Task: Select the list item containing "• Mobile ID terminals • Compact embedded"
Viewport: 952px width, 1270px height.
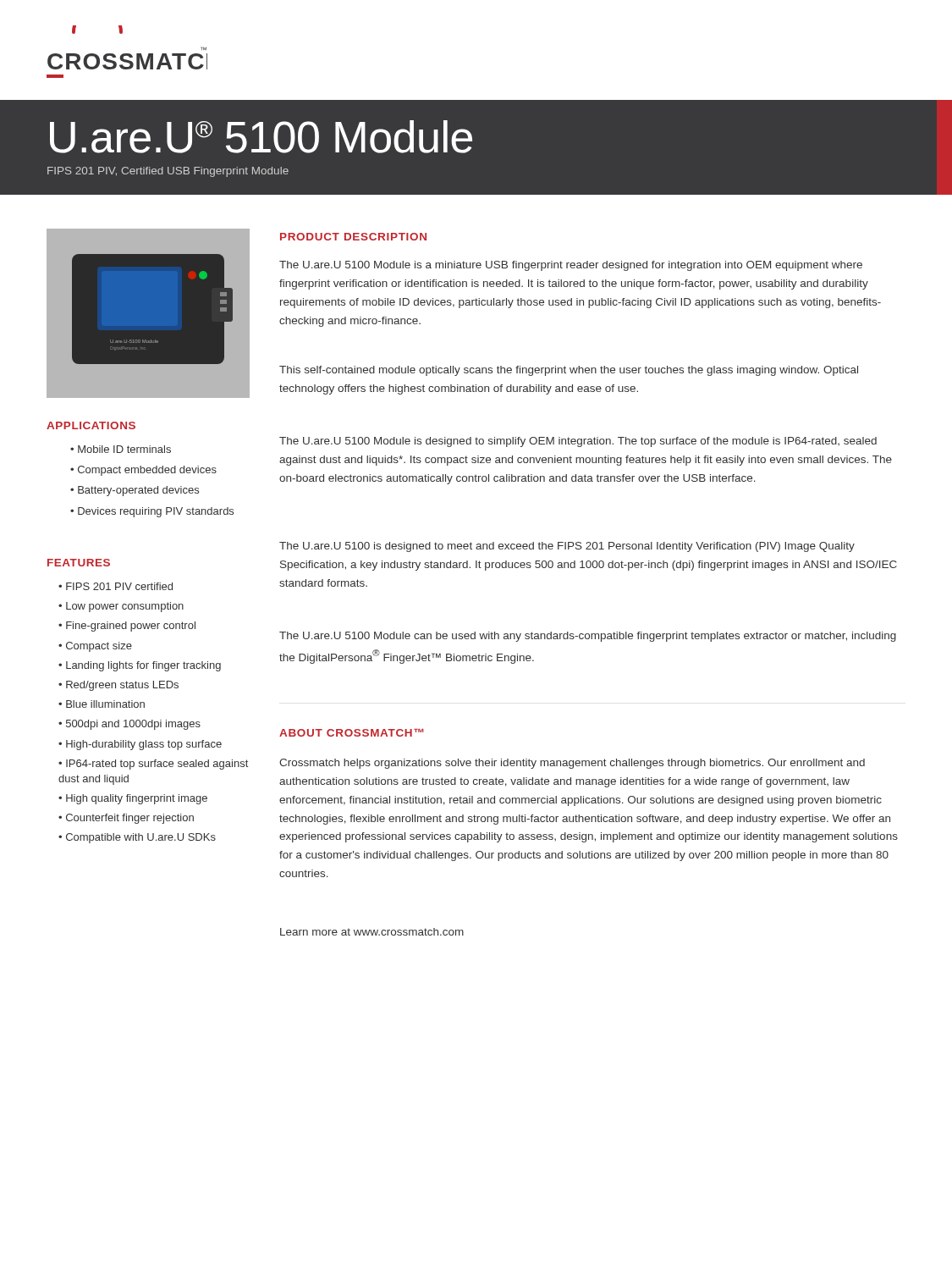Action: click(160, 480)
